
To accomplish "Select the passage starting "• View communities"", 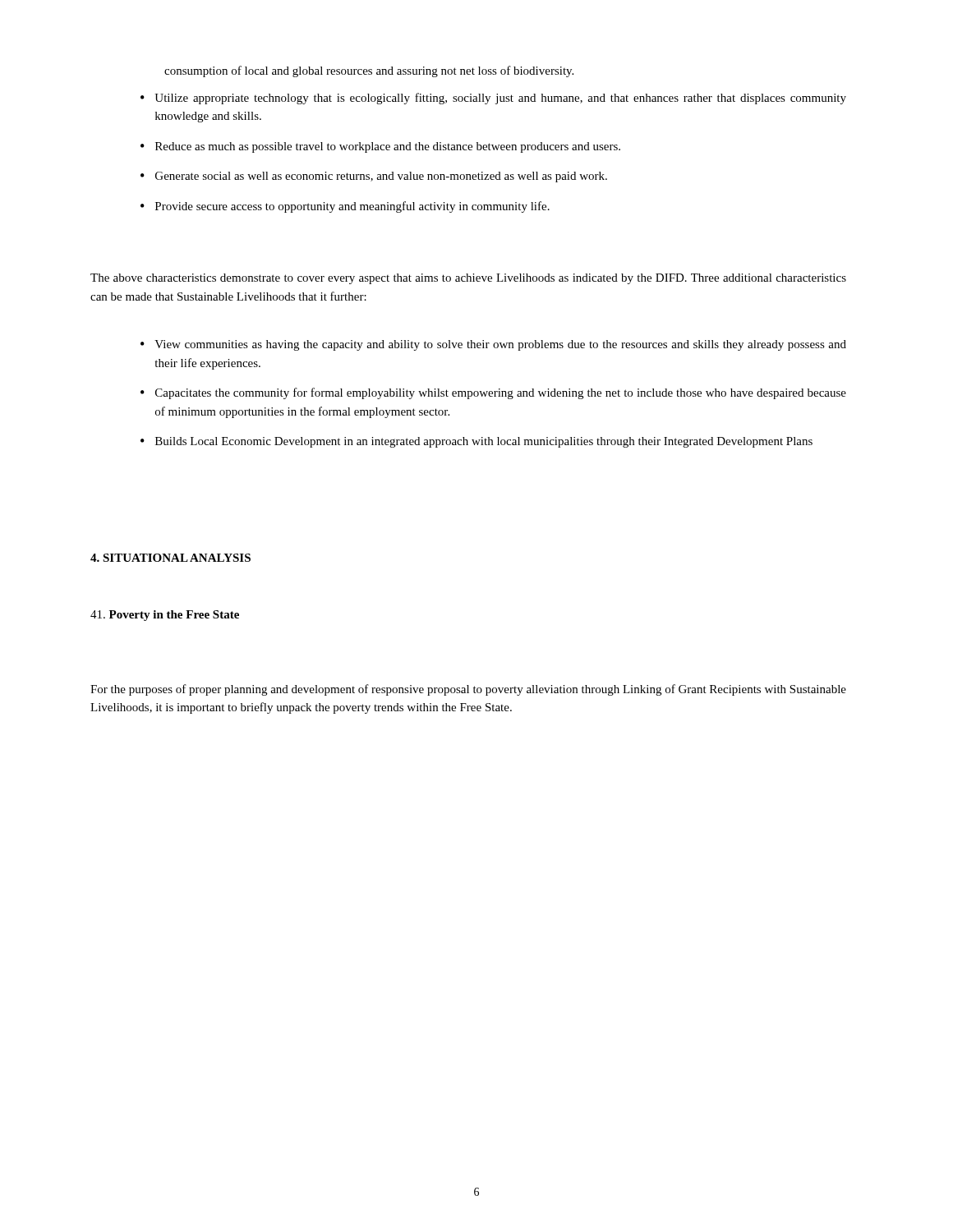I will tap(493, 354).
